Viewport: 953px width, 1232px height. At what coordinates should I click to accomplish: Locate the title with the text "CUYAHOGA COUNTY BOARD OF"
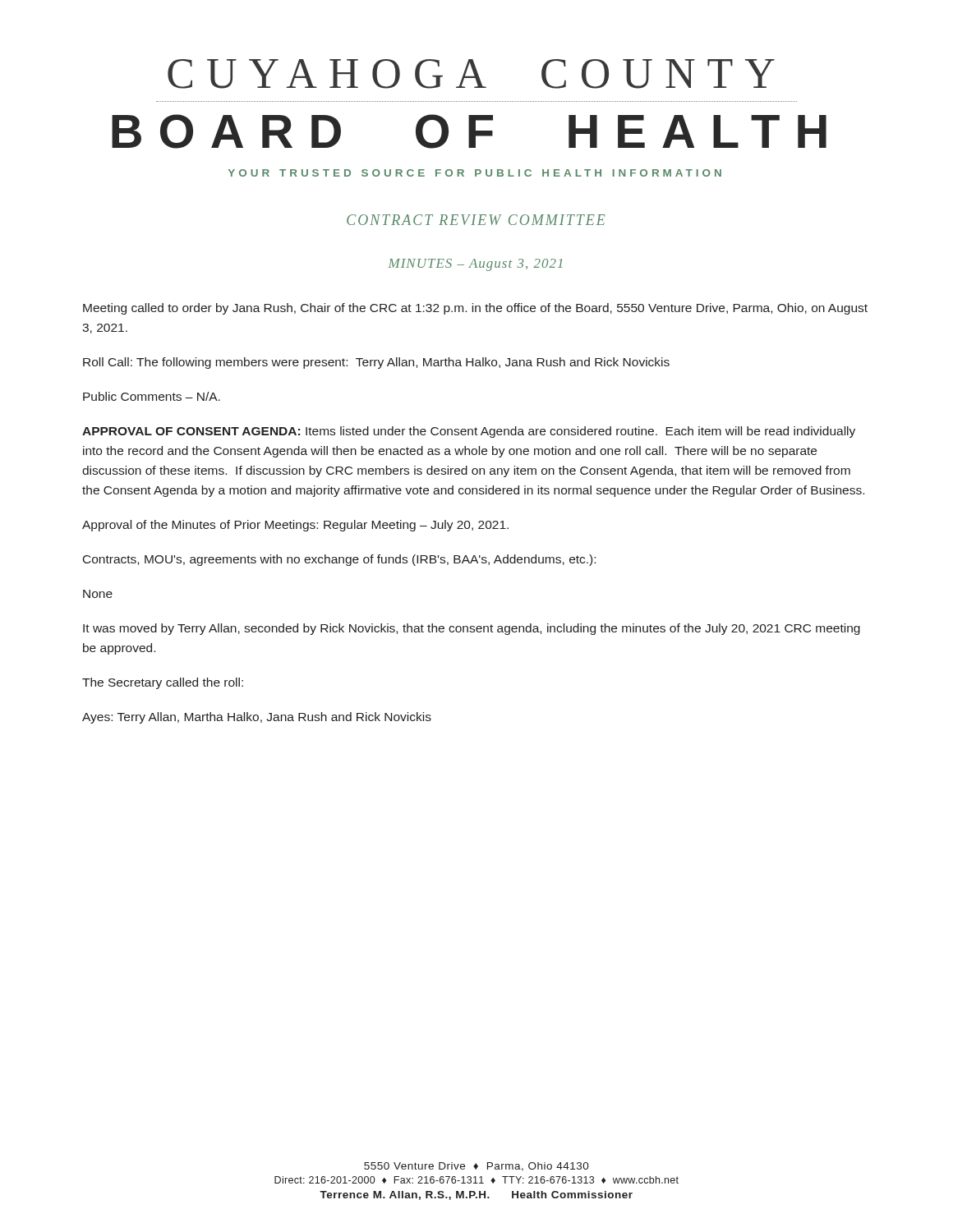[x=476, y=114]
